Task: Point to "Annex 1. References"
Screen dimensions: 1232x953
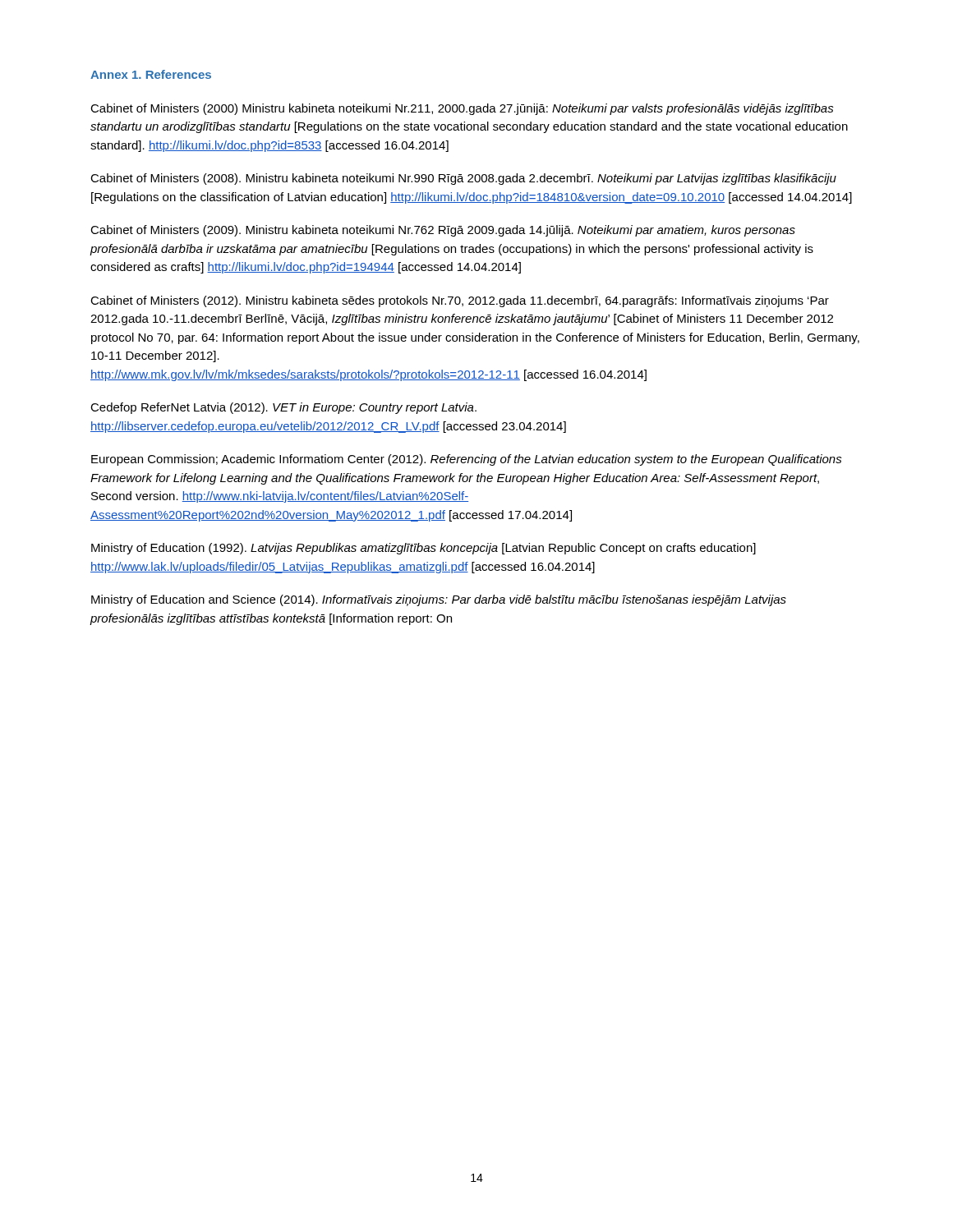Action: (151, 74)
